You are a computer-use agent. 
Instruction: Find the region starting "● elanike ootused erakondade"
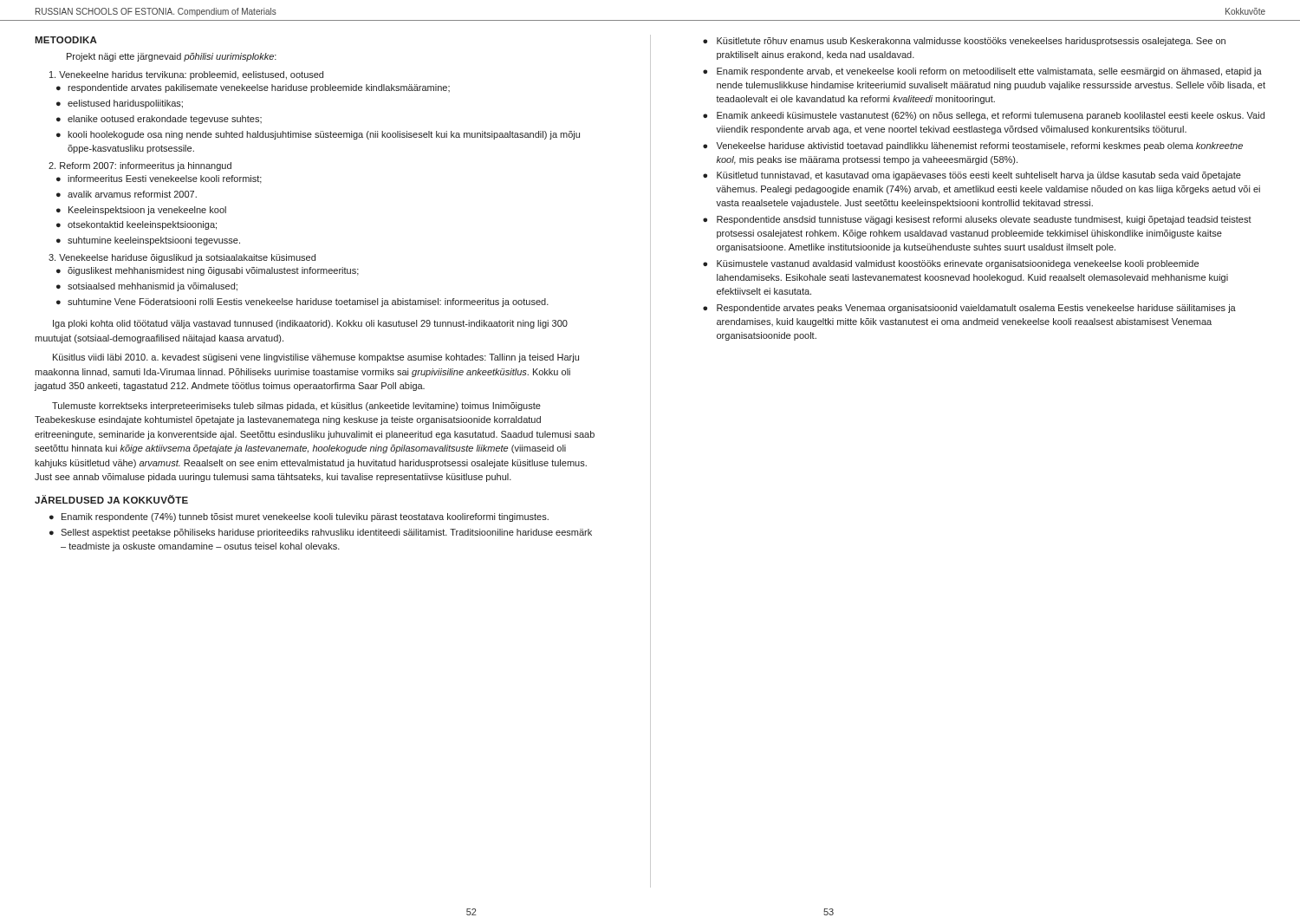pos(159,120)
